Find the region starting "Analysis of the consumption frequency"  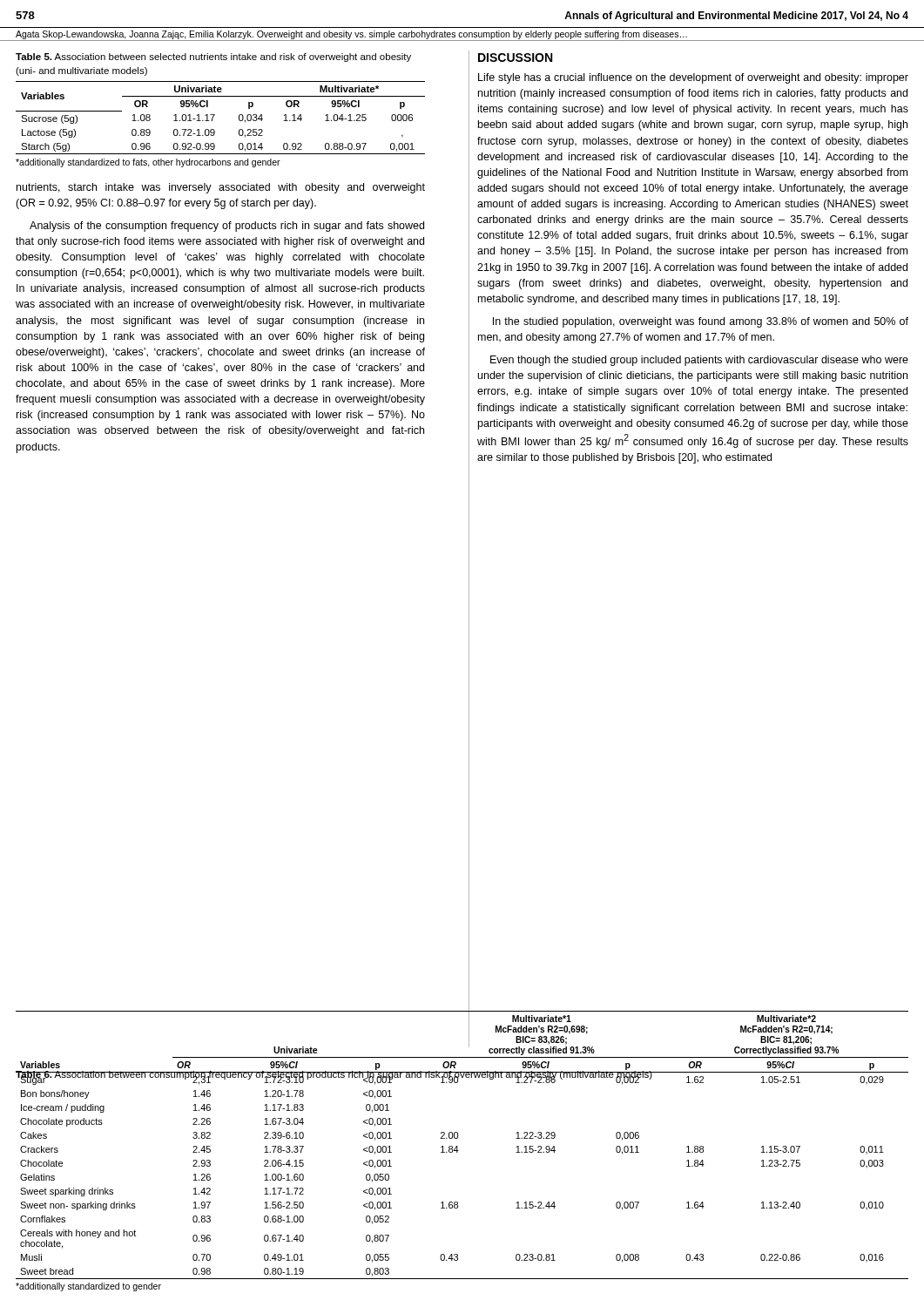point(220,336)
